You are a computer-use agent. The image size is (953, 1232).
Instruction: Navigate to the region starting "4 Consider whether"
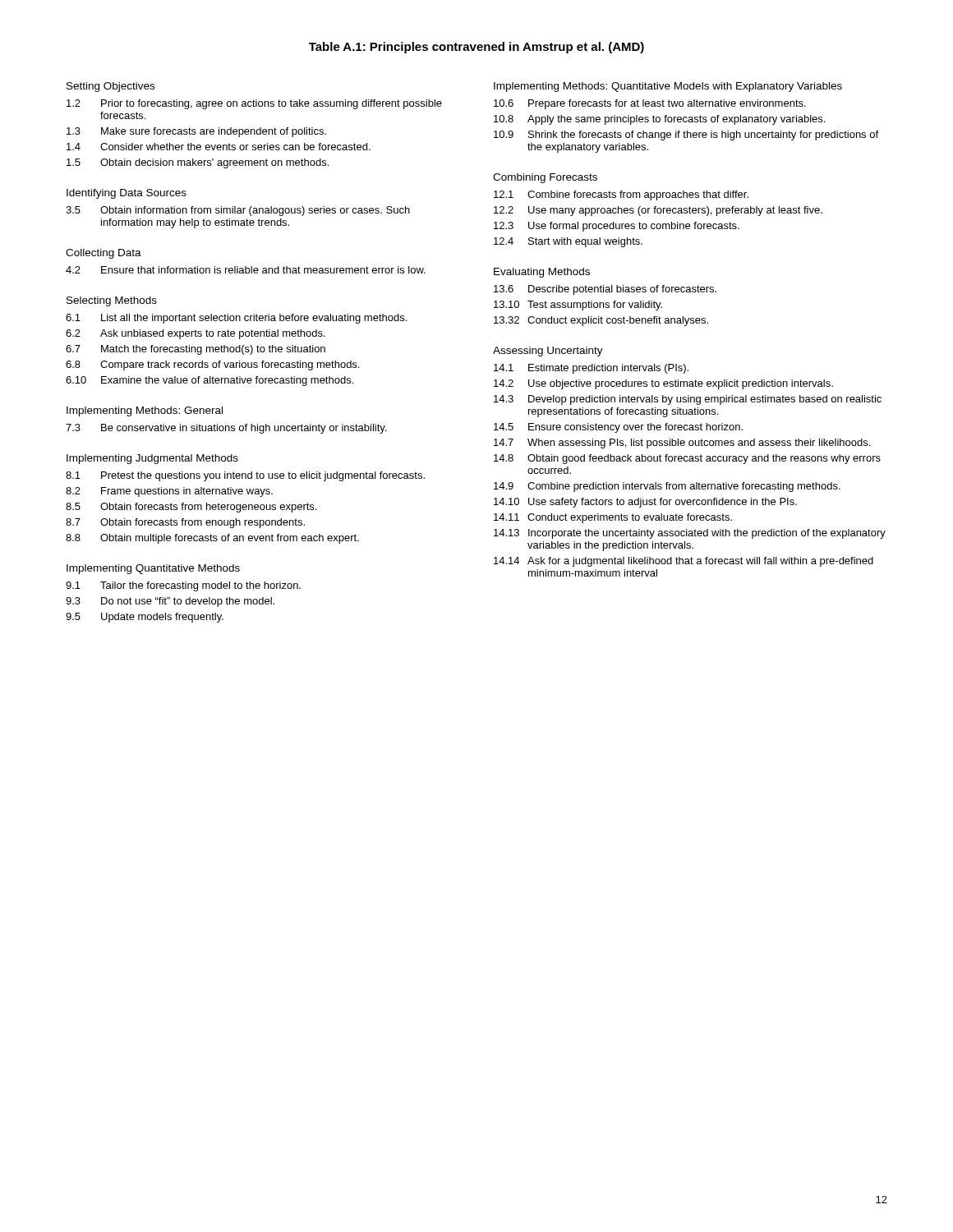263,147
